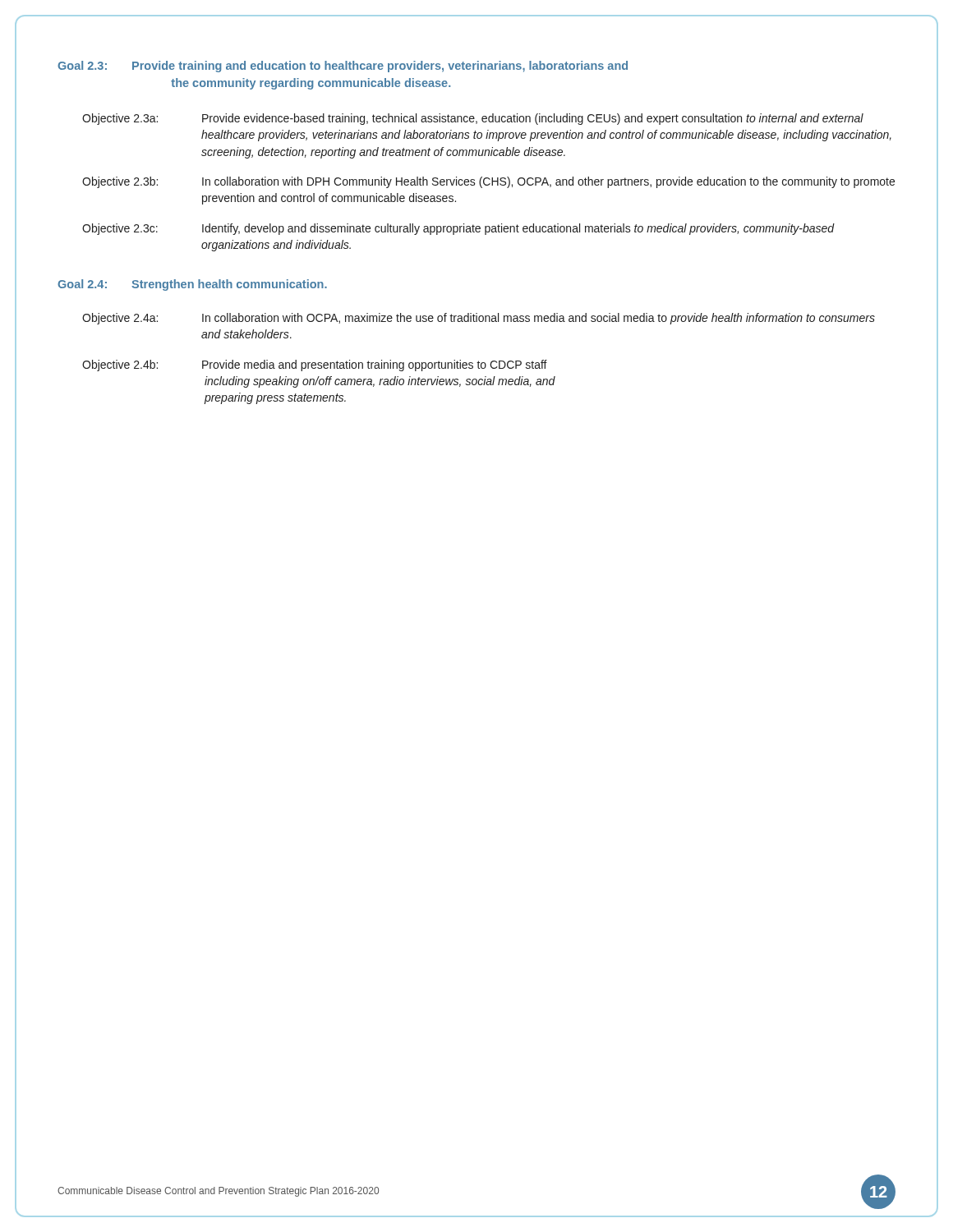Locate the list item containing "Objective 2.4a: In collaboration with OCPA,"
This screenshot has height=1232, width=953.
(489, 326)
